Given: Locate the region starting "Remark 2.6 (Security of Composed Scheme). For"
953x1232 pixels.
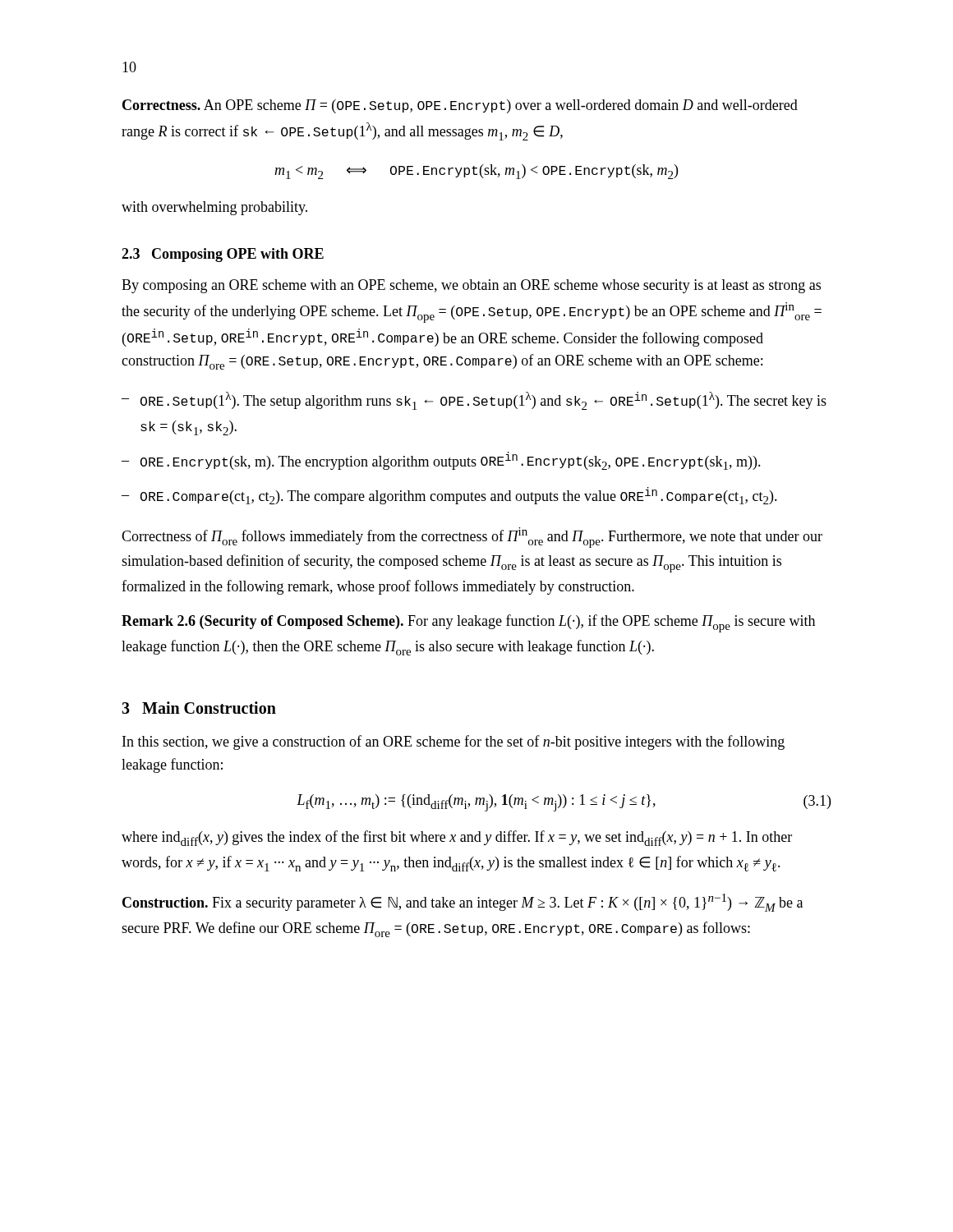Looking at the screenshot, I should [476, 636].
